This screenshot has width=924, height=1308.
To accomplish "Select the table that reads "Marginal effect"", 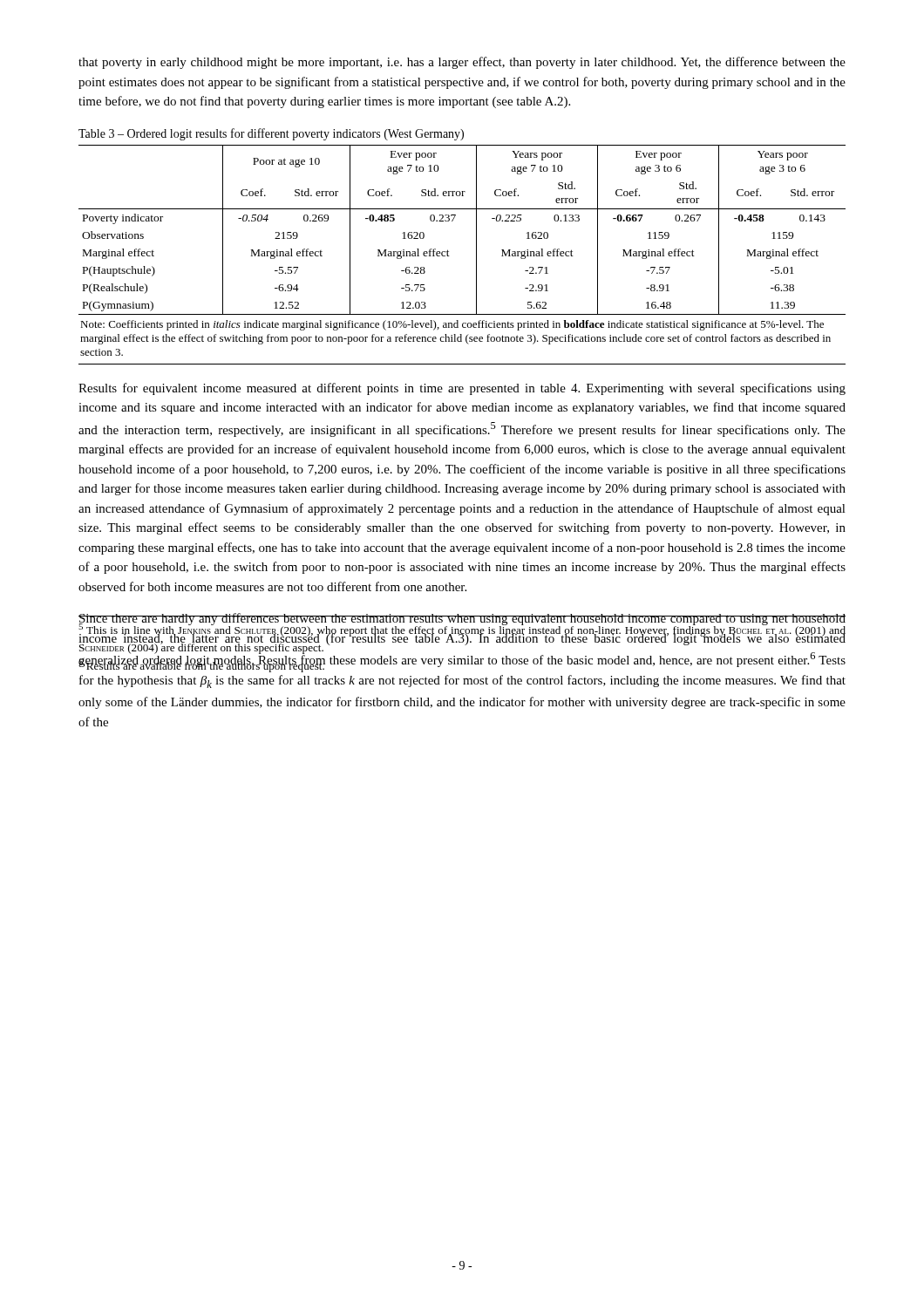I will 462,254.
